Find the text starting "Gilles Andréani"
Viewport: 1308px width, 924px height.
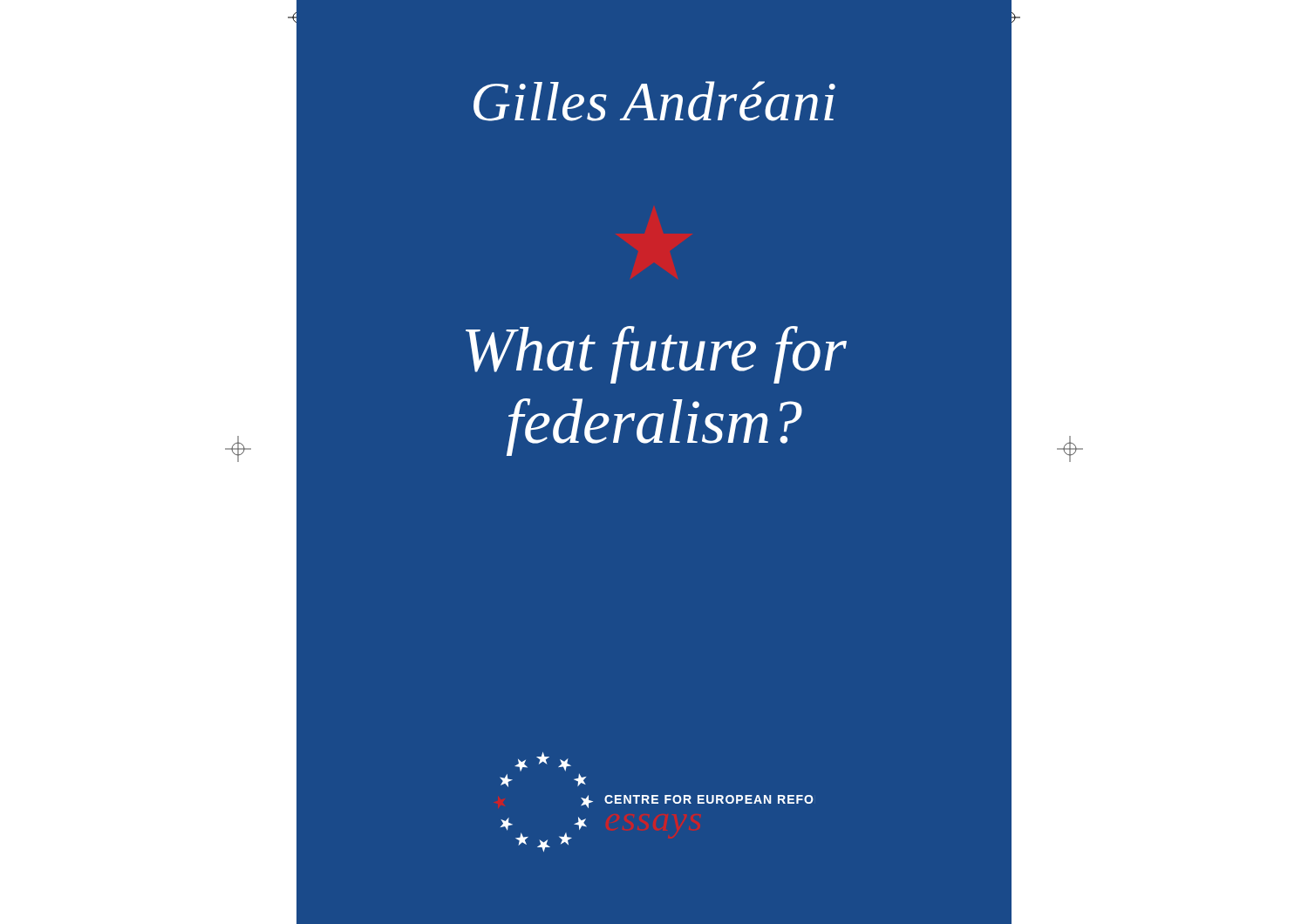(654, 102)
